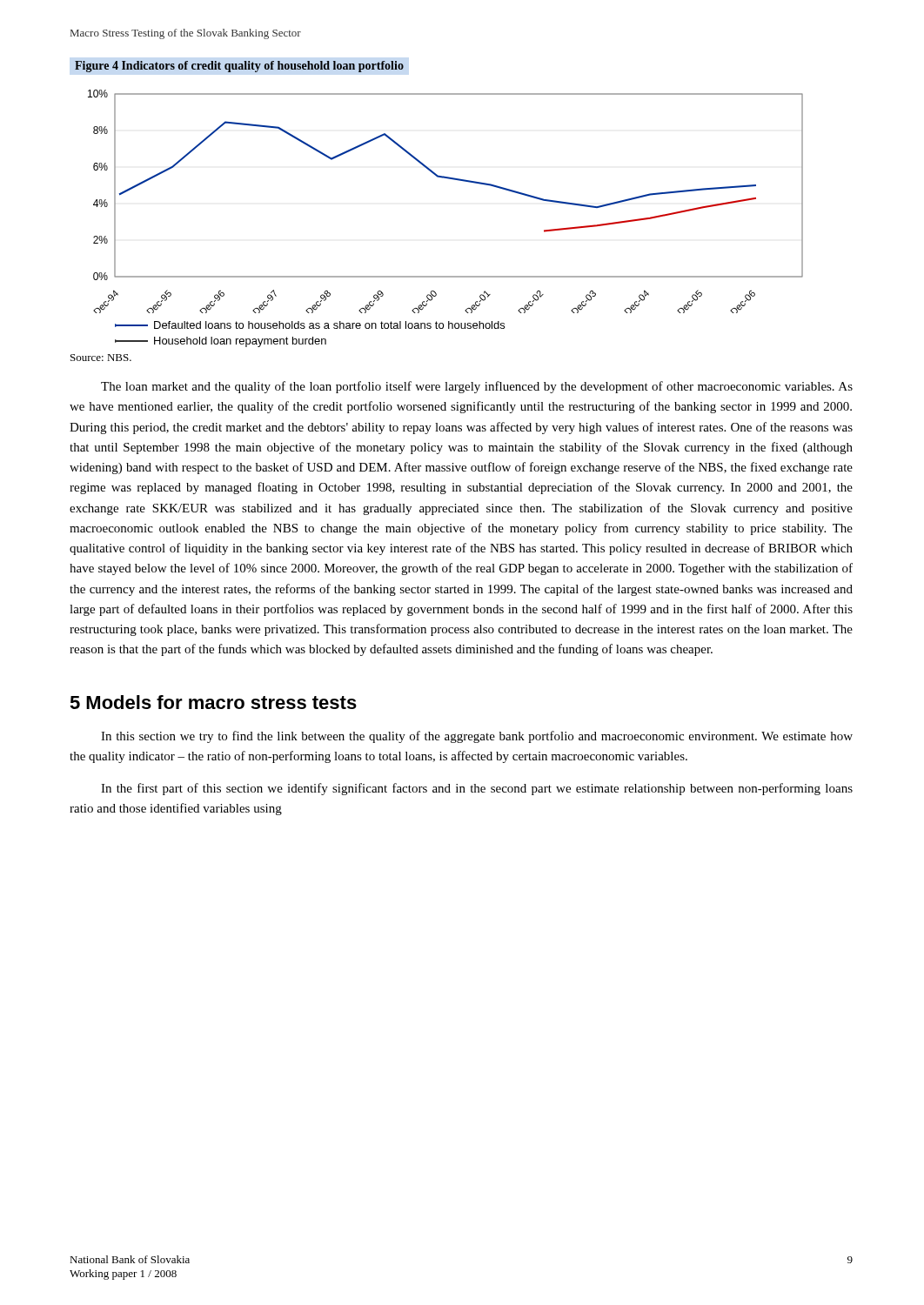Point to the text block starting "Figure 4 Indicators of credit quality of"
This screenshot has width=924, height=1305.
click(x=239, y=66)
